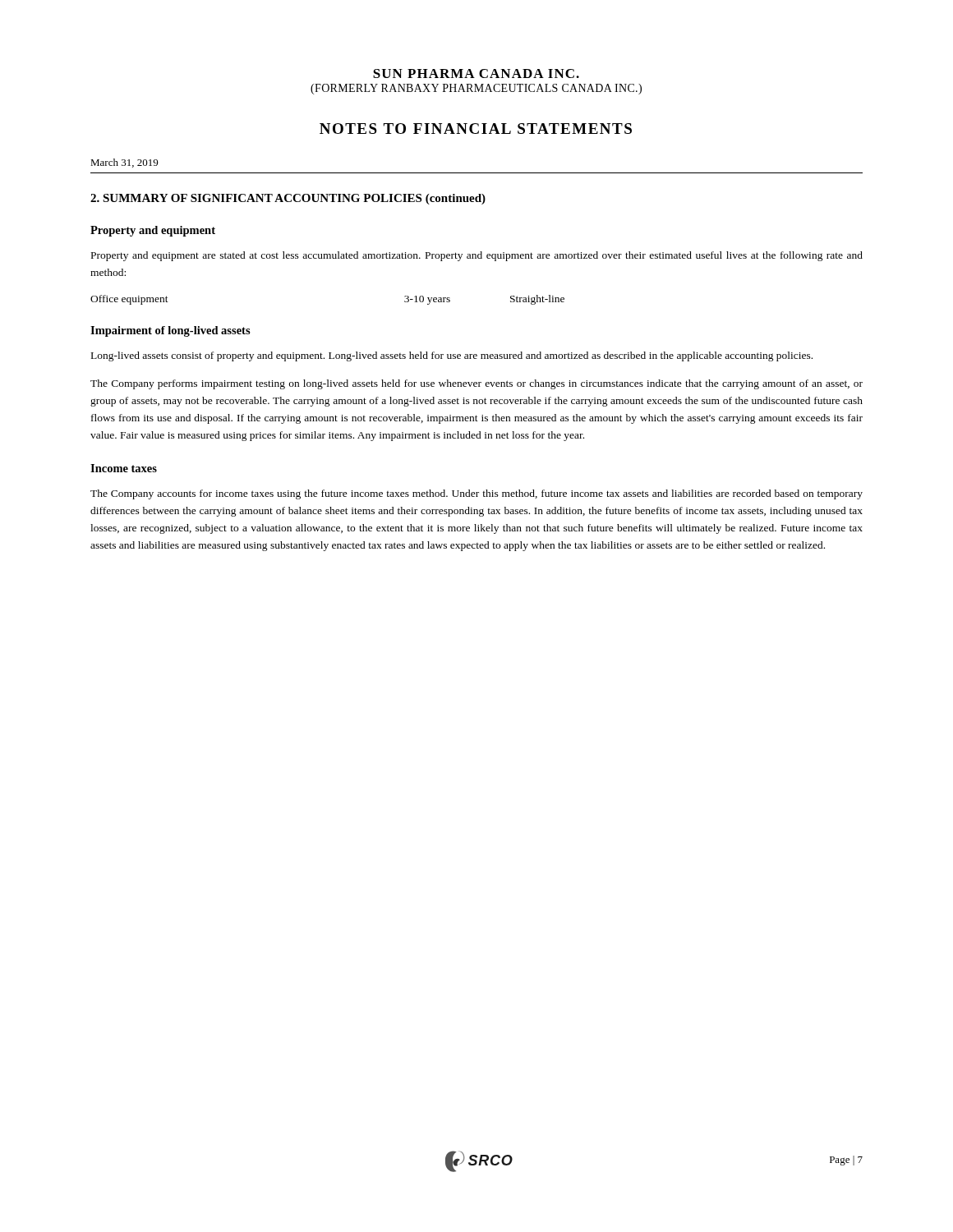The image size is (953, 1232).
Task: Locate the title that says "SUN PHARMA CANADA INC."
Action: click(476, 80)
